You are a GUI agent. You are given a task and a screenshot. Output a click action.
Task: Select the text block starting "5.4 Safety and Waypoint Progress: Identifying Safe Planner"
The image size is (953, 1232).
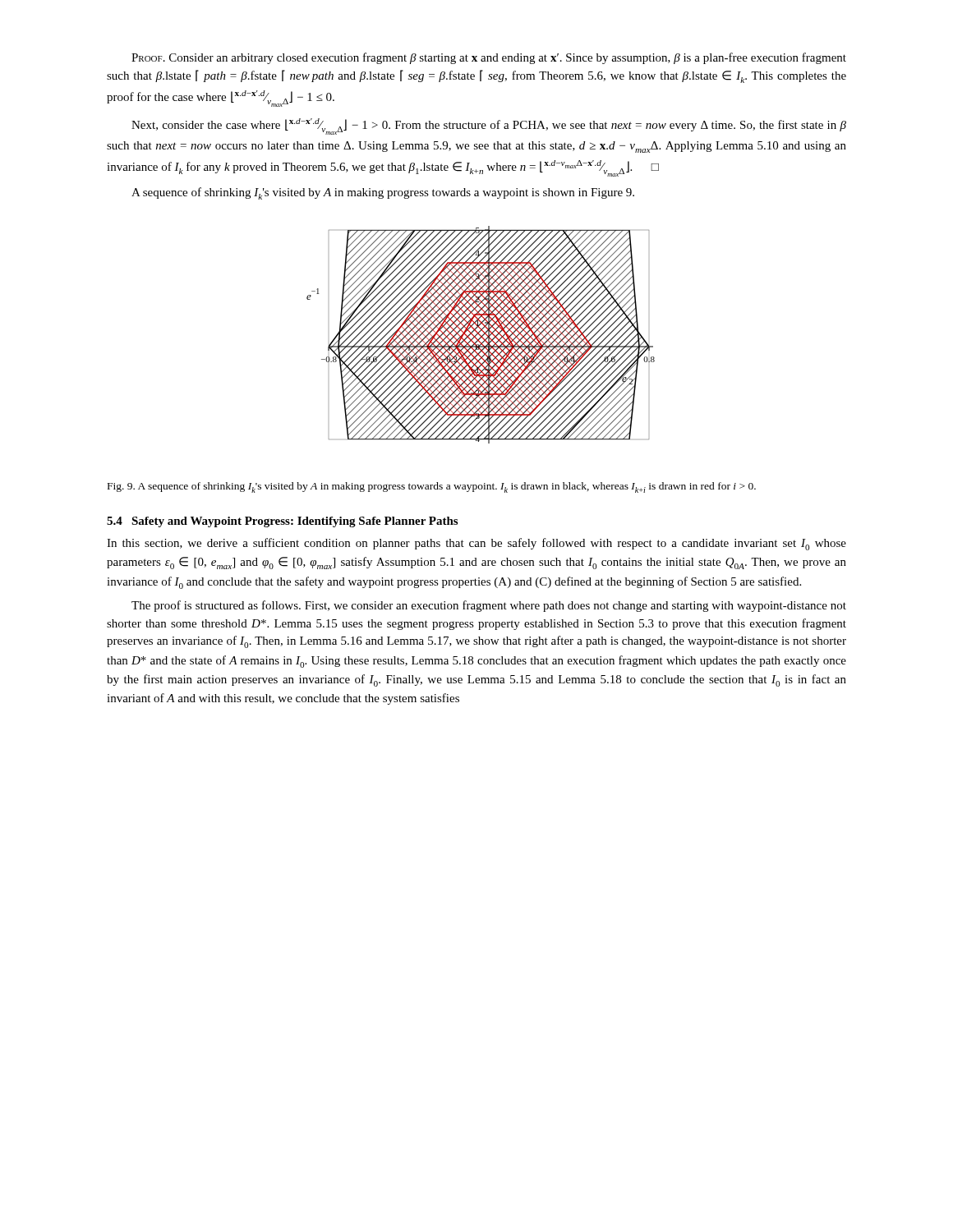(283, 521)
